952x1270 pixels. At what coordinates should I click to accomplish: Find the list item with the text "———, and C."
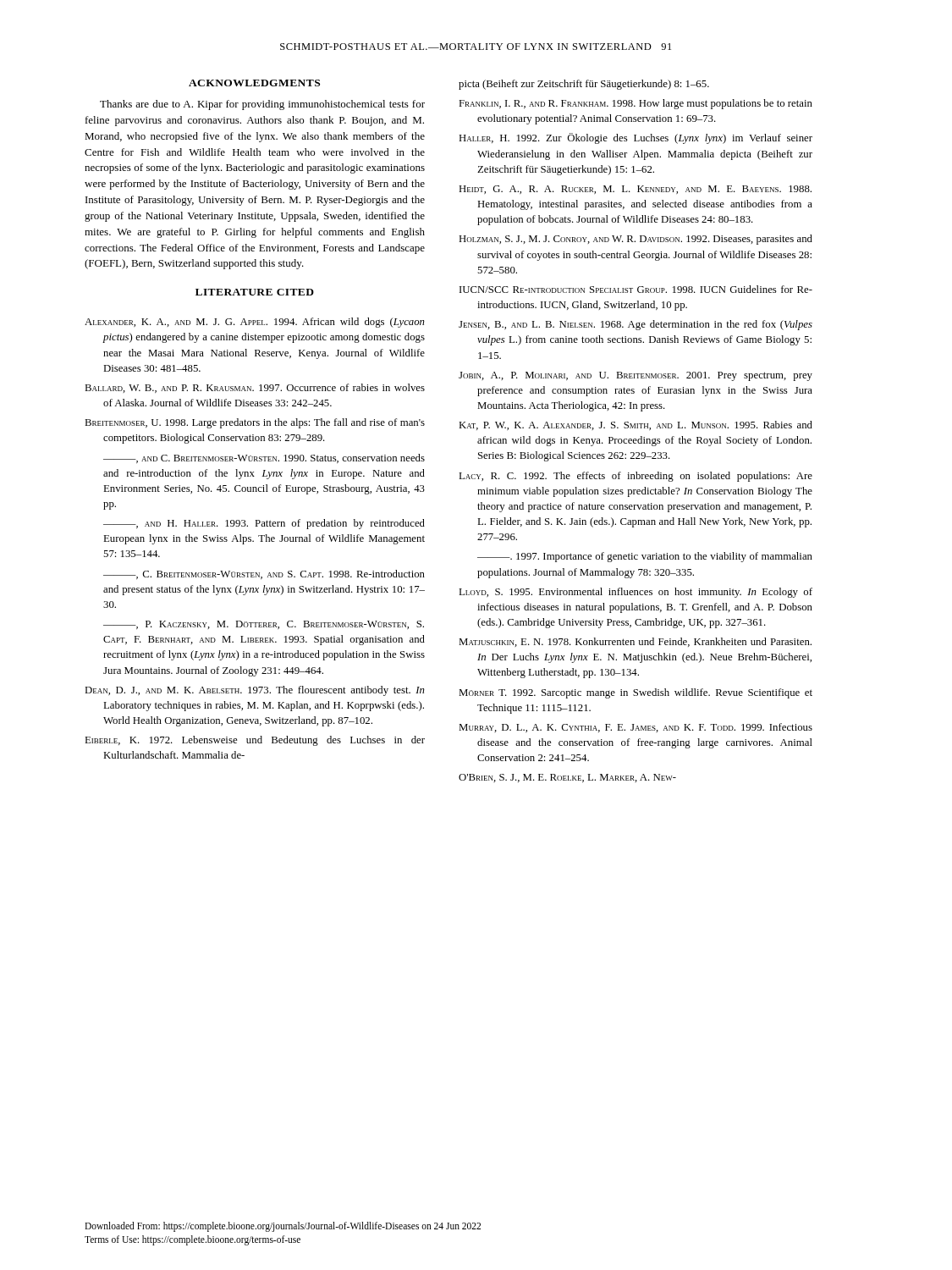coord(264,481)
